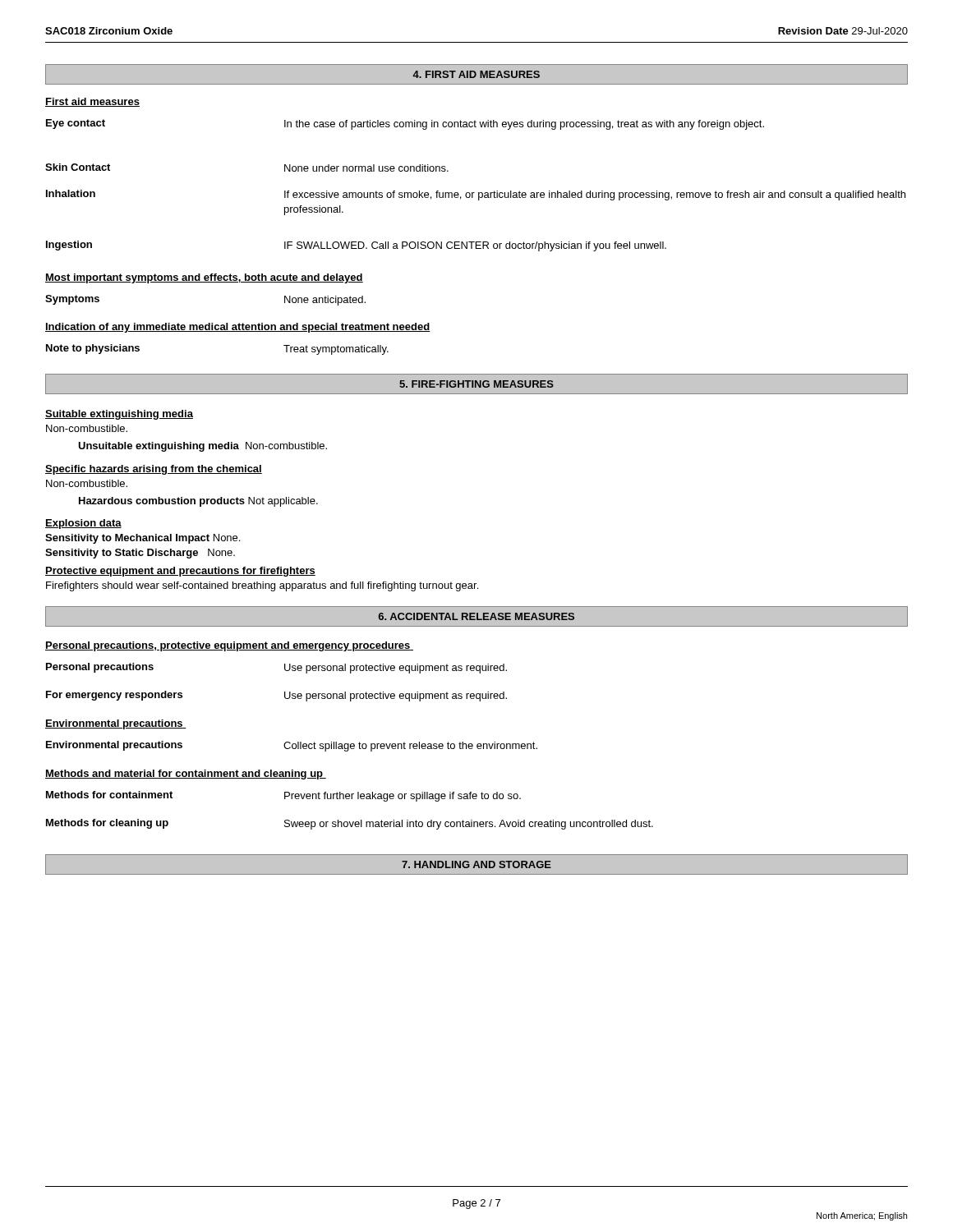Navigate to the element starting "Inhalation If excessive amounts of smoke, fume,"

(476, 202)
